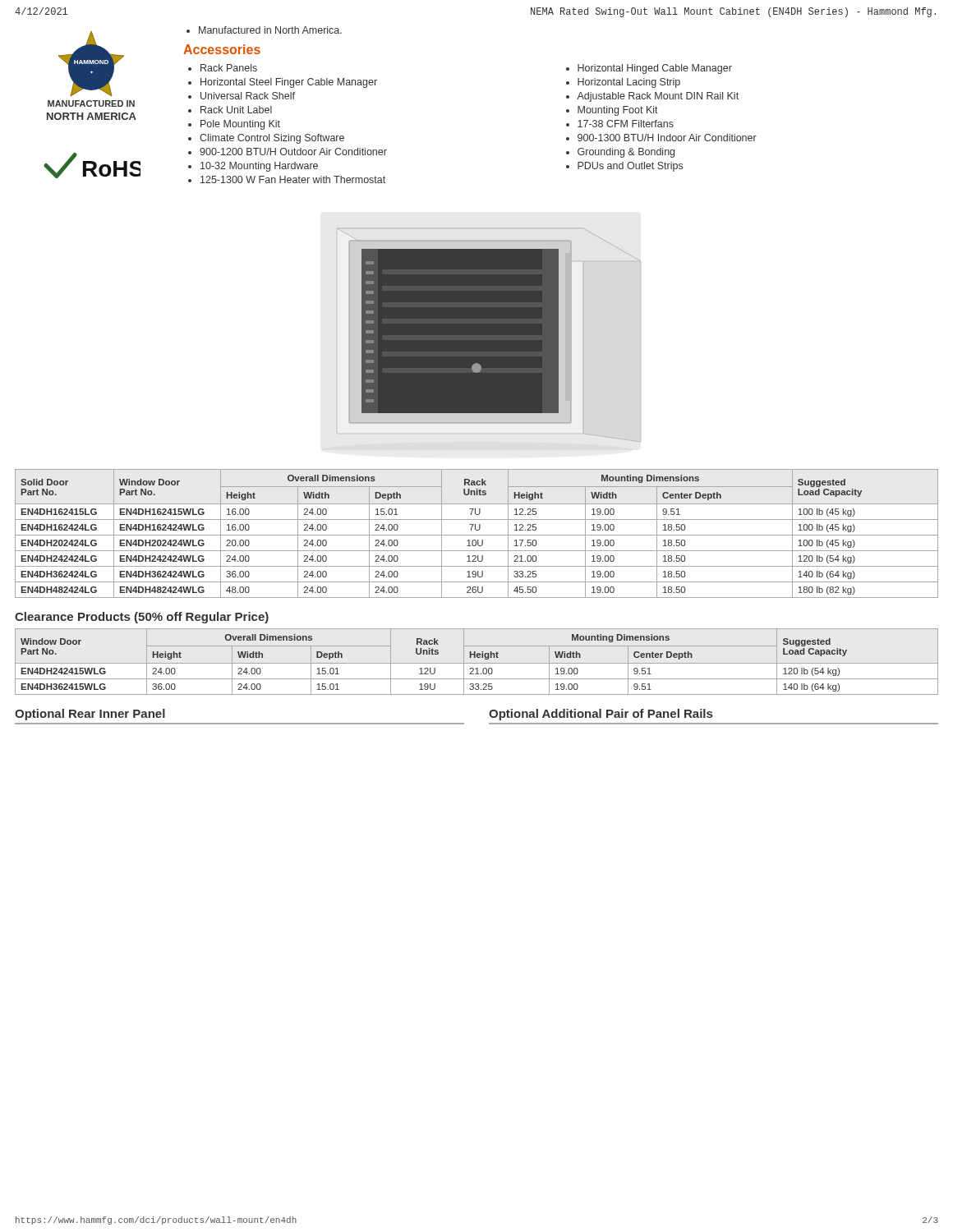The height and width of the screenshot is (1232, 953).
Task: Find the list item containing "10-32 Mounting Hardware"
Action: (x=259, y=166)
